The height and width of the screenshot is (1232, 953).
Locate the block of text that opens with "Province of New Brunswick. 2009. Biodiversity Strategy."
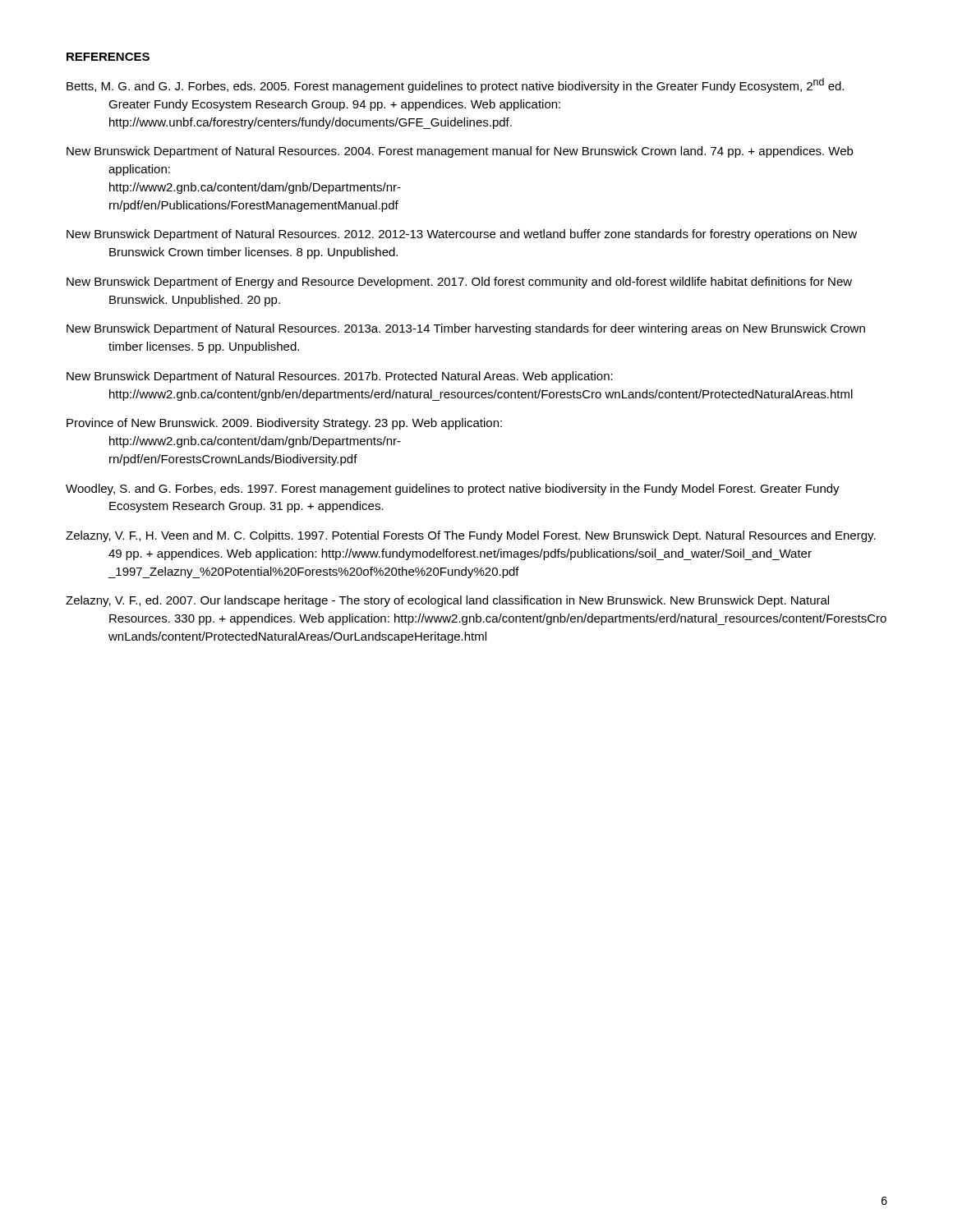284,424
